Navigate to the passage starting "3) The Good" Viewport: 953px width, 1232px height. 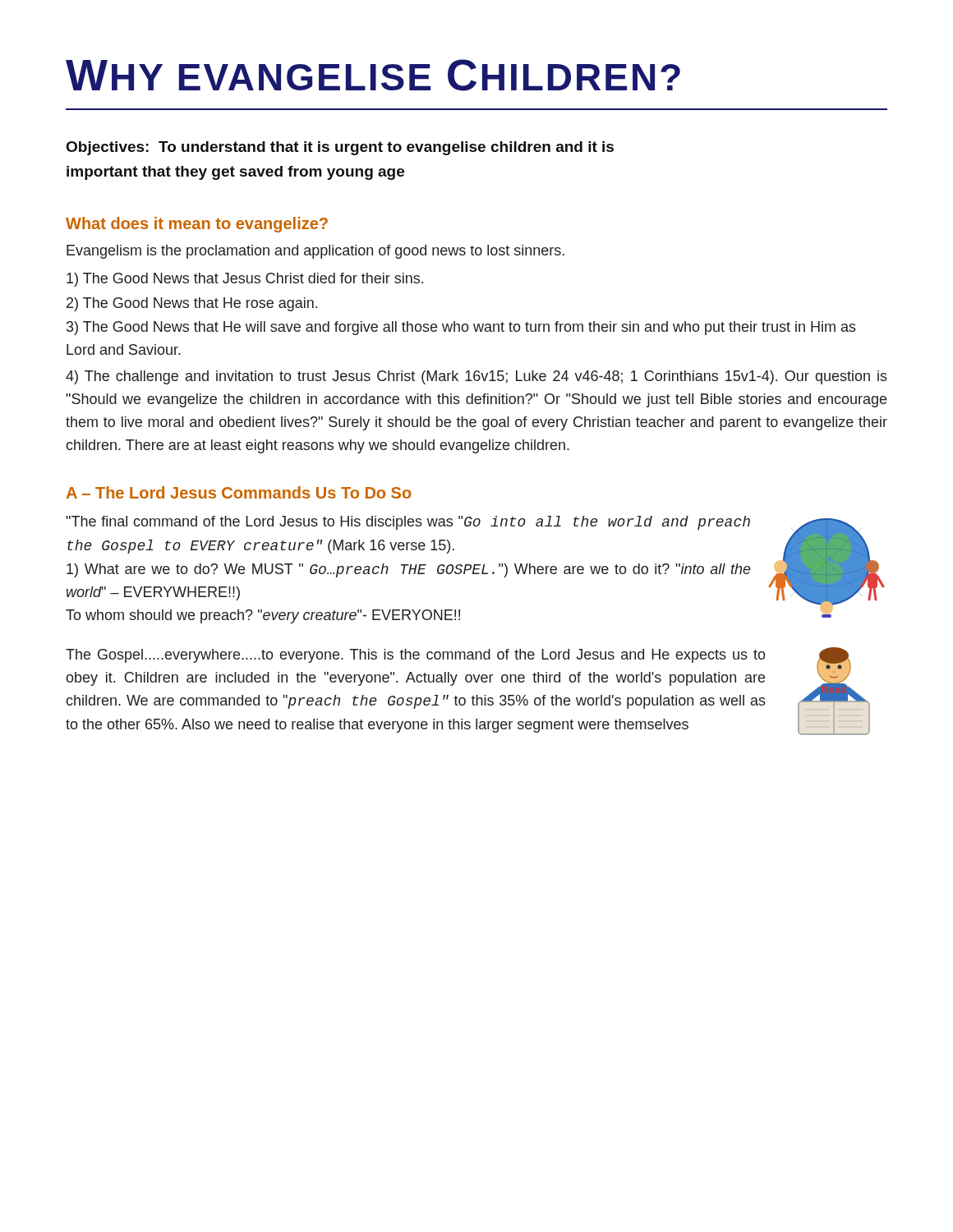461,339
